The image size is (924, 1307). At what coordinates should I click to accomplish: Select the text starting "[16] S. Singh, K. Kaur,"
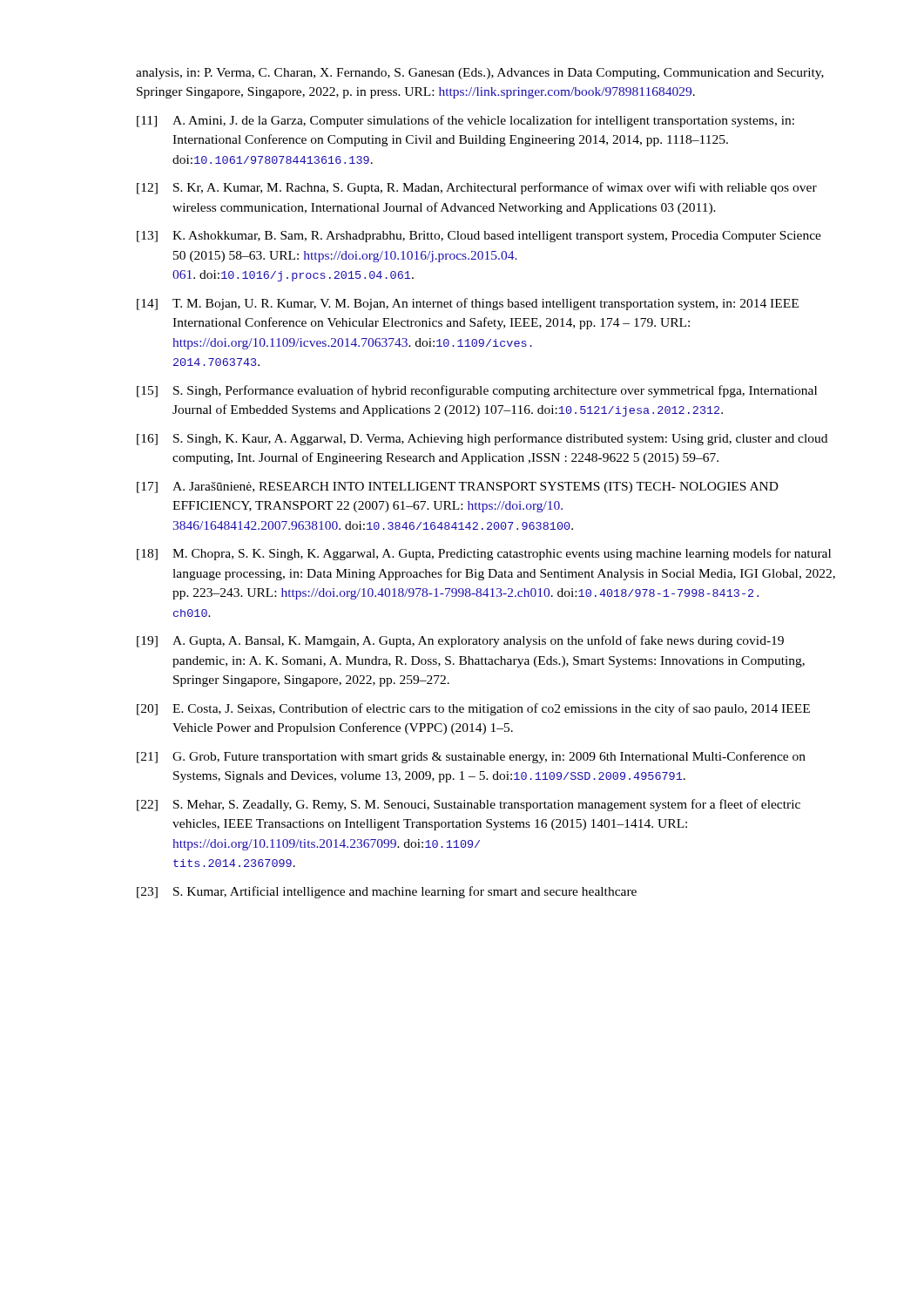click(486, 448)
